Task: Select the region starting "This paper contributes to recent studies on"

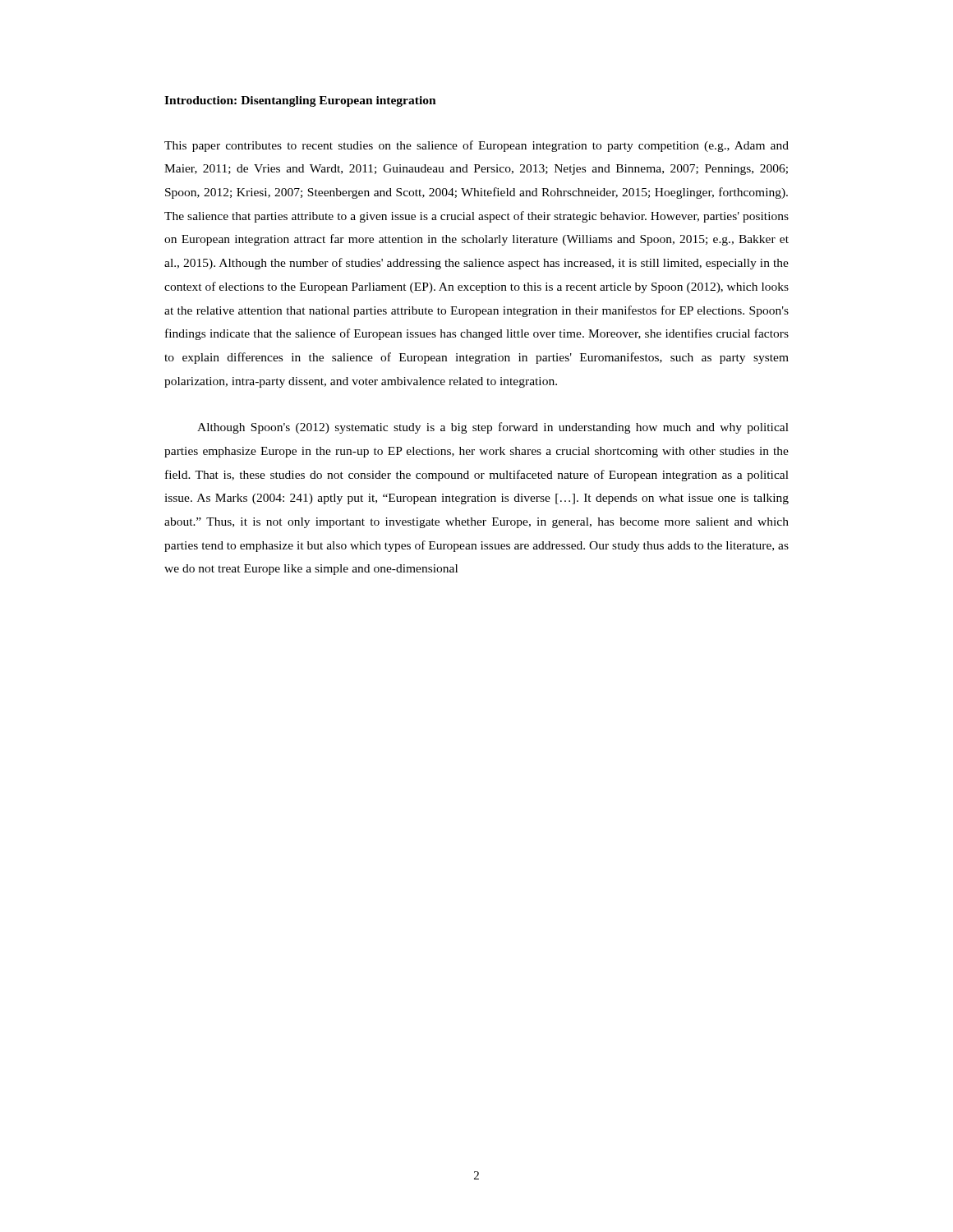Action: [x=476, y=263]
